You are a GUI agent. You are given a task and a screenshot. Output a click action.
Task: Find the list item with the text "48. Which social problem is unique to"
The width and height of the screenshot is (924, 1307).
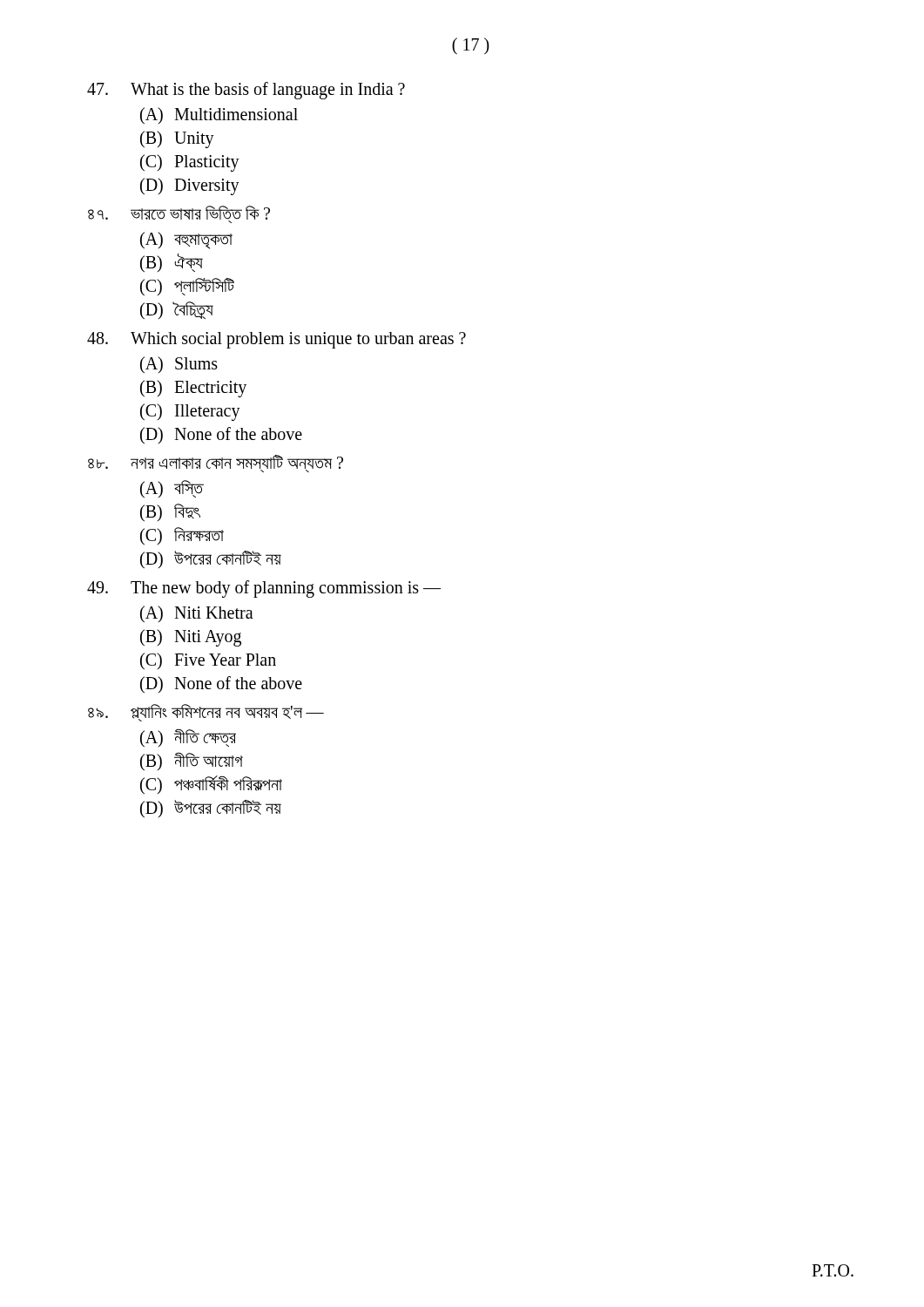277,340
